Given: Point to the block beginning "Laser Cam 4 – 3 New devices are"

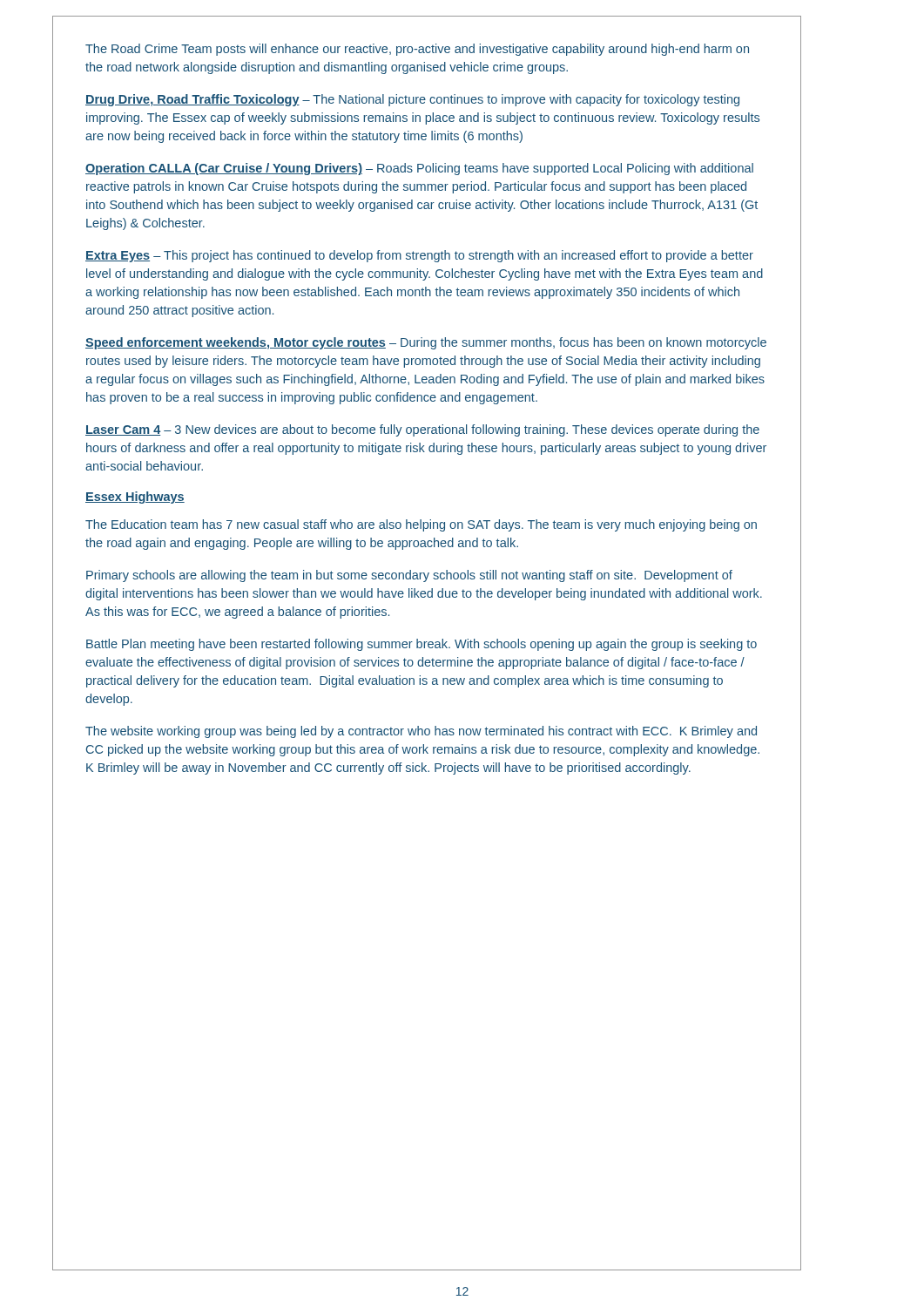Looking at the screenshot, I should [x=426, y=448].
